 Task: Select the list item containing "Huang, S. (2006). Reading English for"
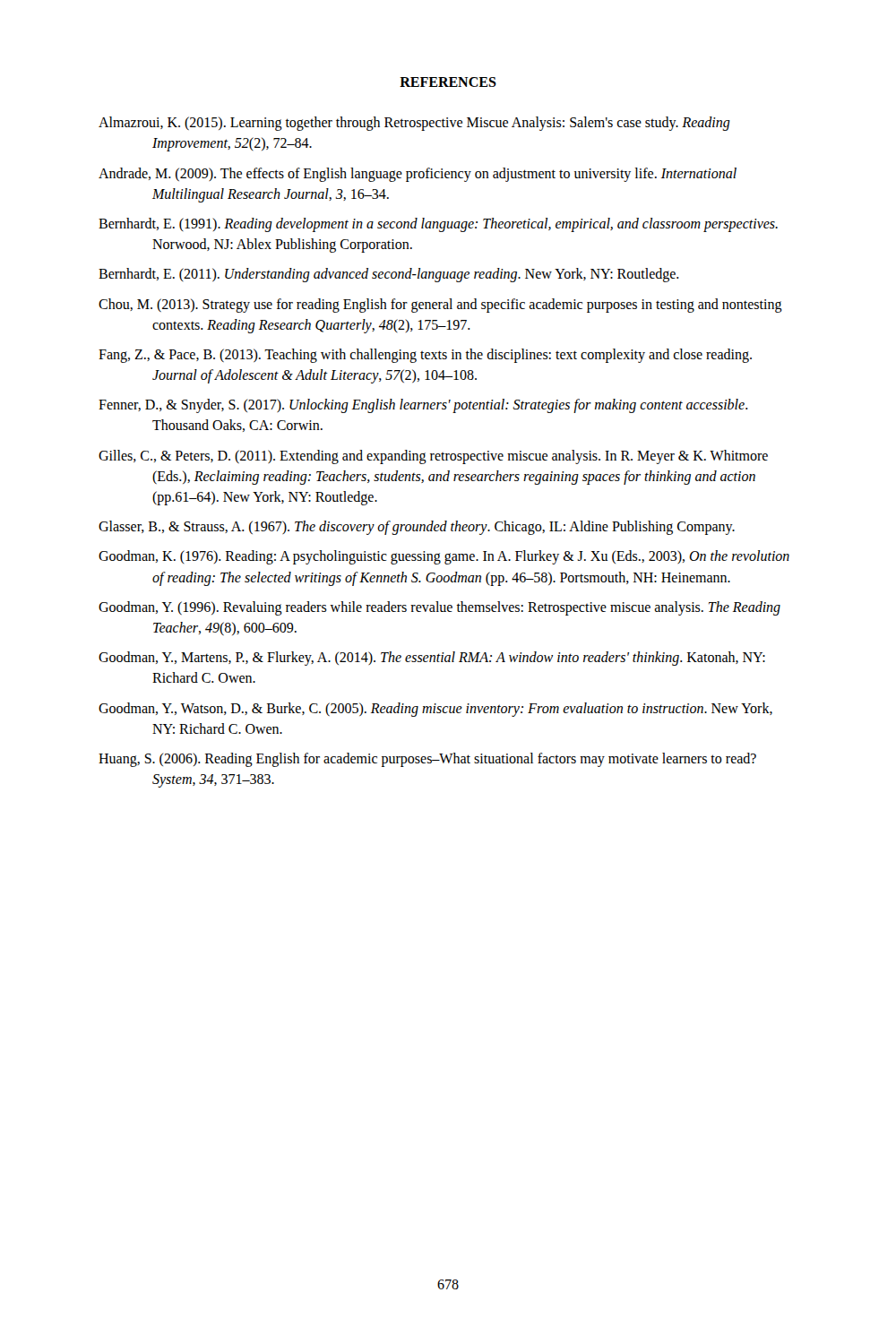tap(428, 769)
